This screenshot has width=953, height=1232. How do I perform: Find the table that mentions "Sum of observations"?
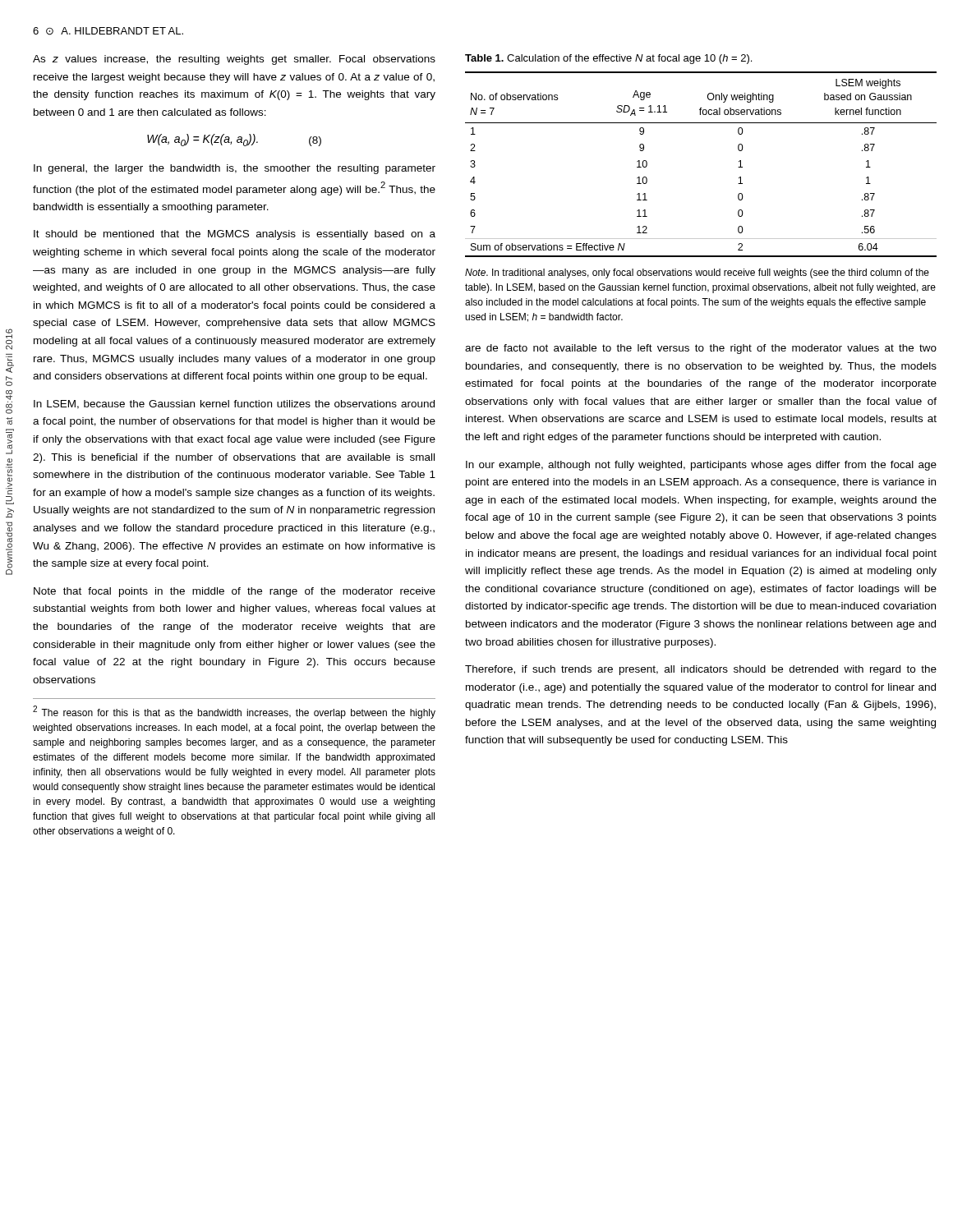click(701, 164)
